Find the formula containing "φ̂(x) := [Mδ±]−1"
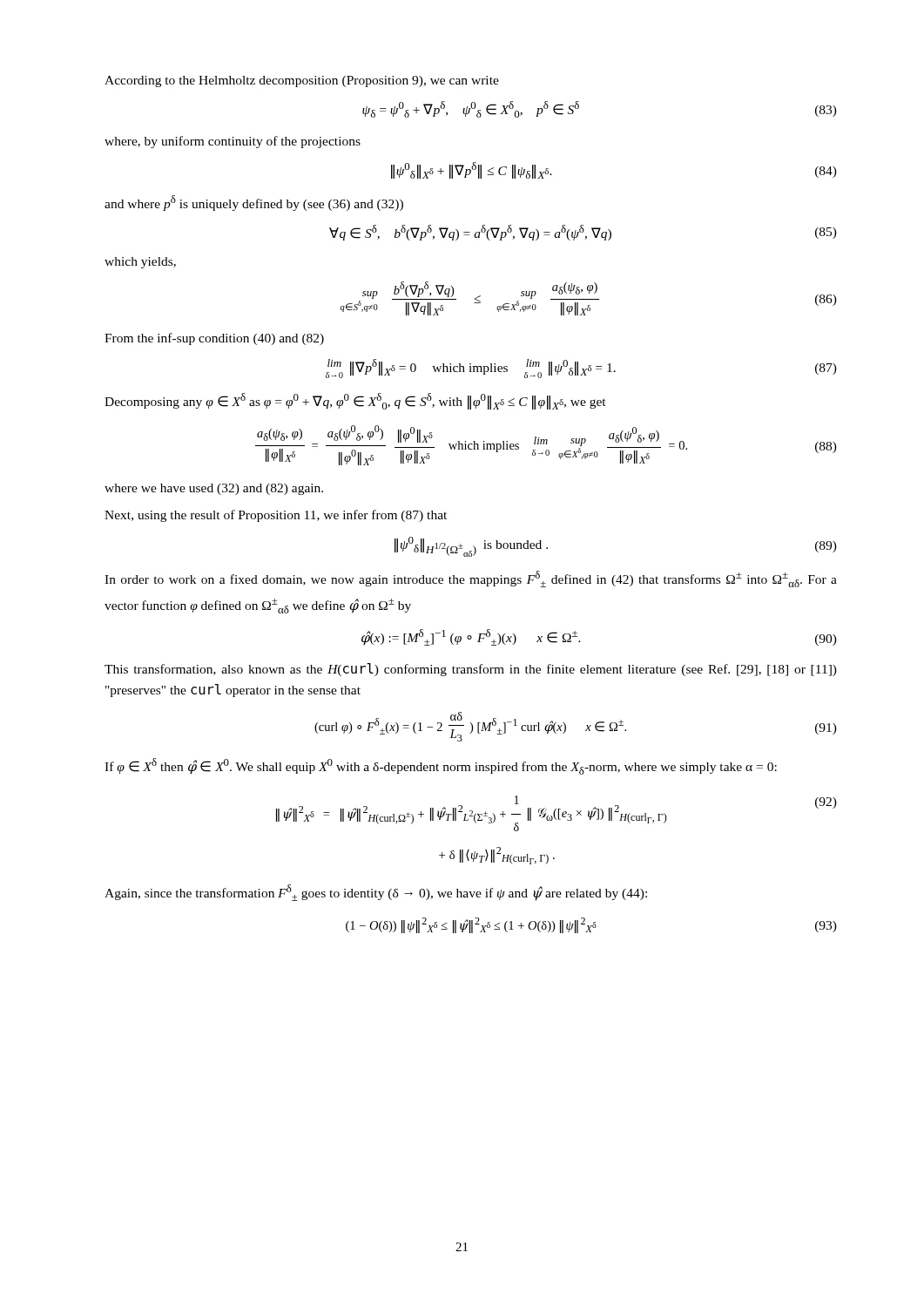 [471, 638]
